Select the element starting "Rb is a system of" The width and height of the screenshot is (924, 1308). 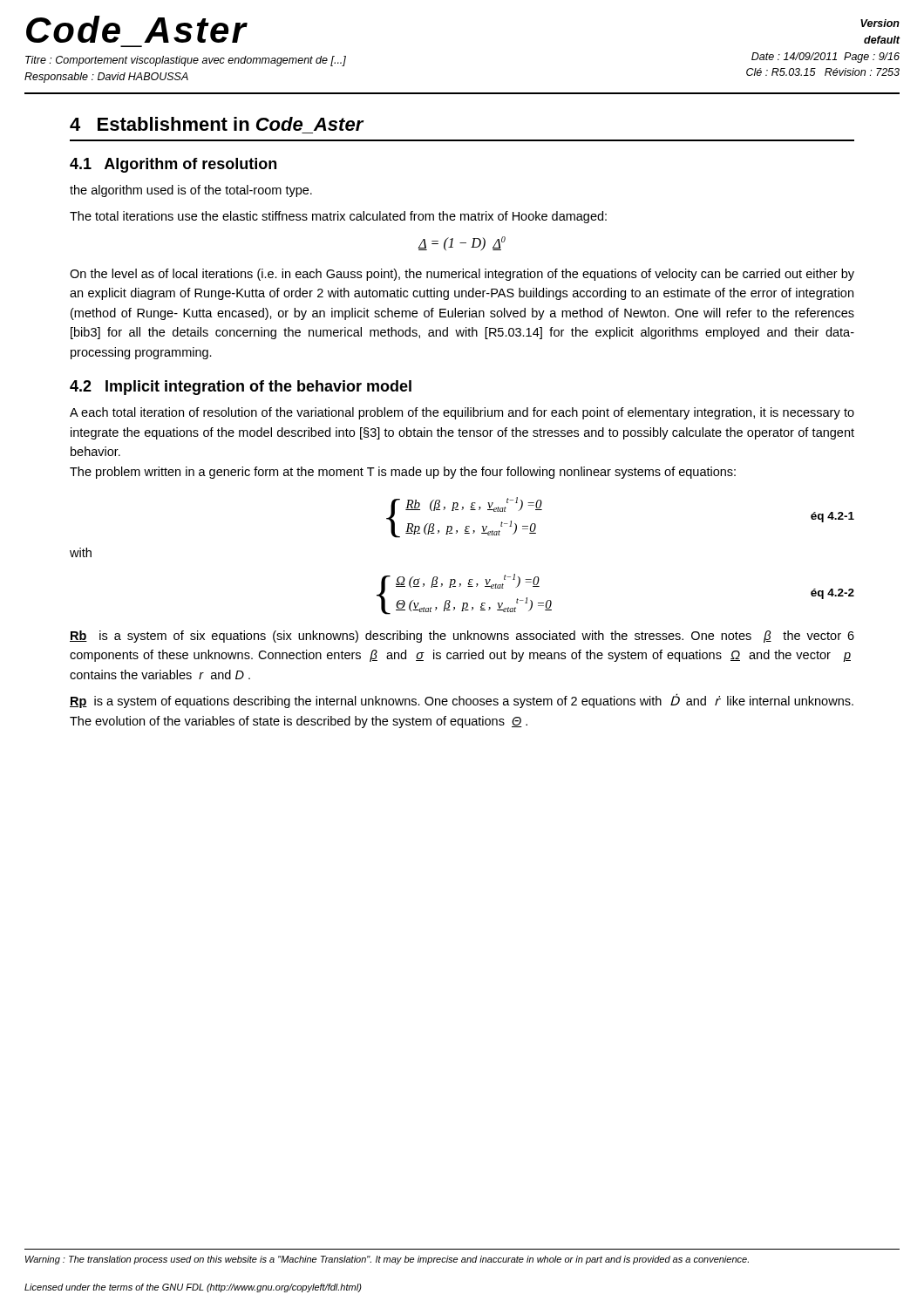click(462, 655)
